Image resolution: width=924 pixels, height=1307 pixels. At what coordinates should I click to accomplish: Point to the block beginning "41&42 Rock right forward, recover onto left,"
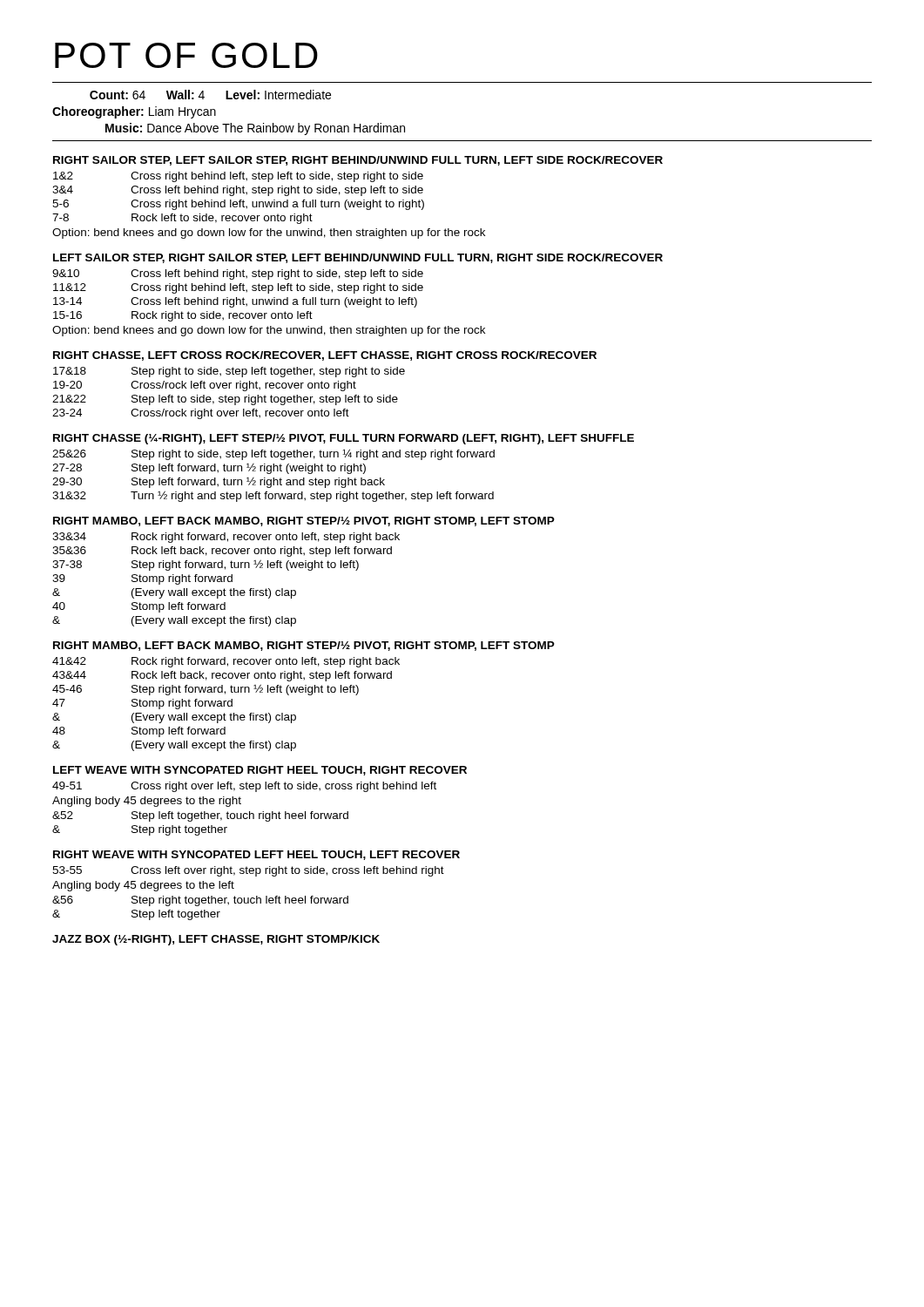(226, 662)
